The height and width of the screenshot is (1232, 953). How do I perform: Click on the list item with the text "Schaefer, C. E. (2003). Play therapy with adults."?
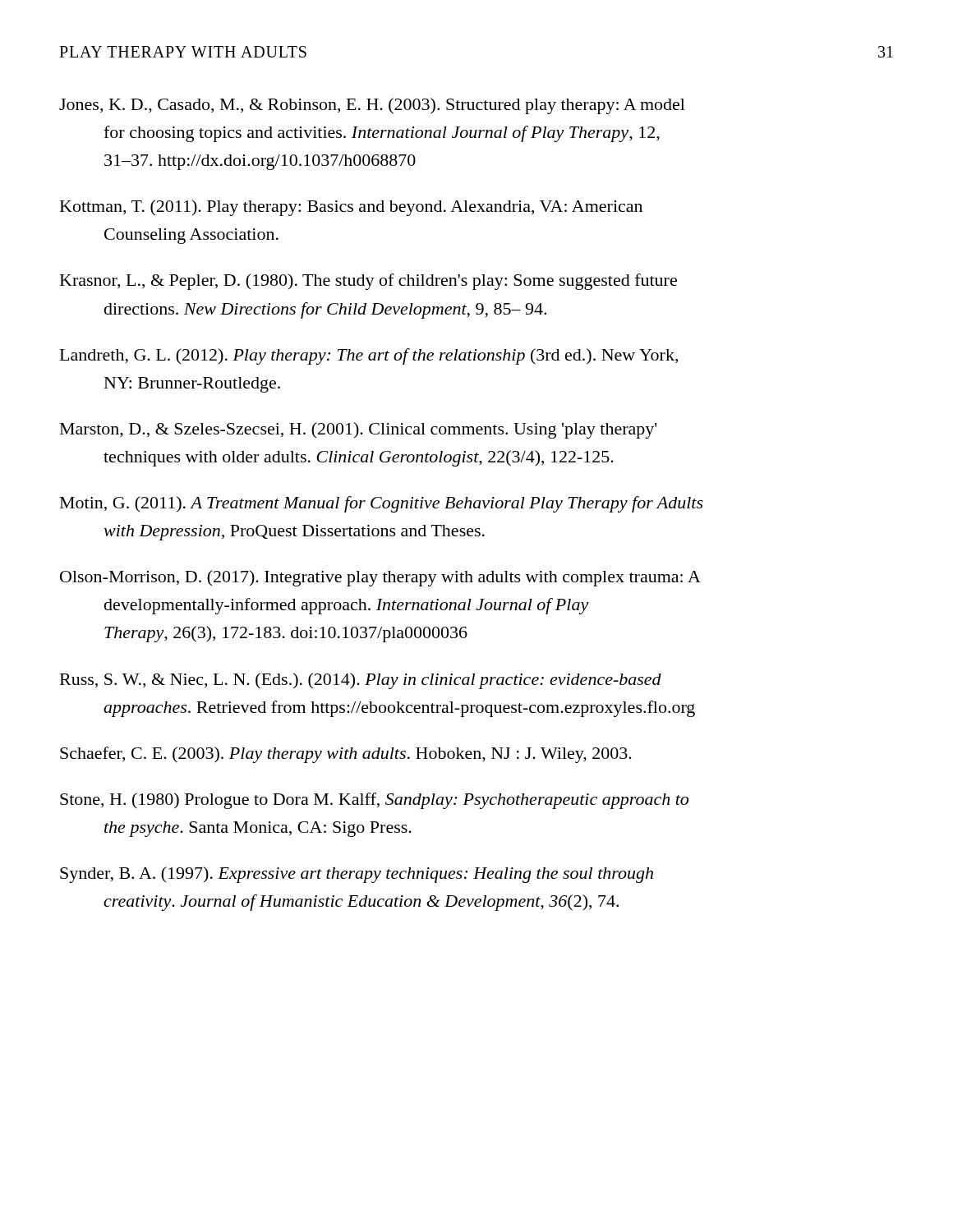click(x=346, y=753)
